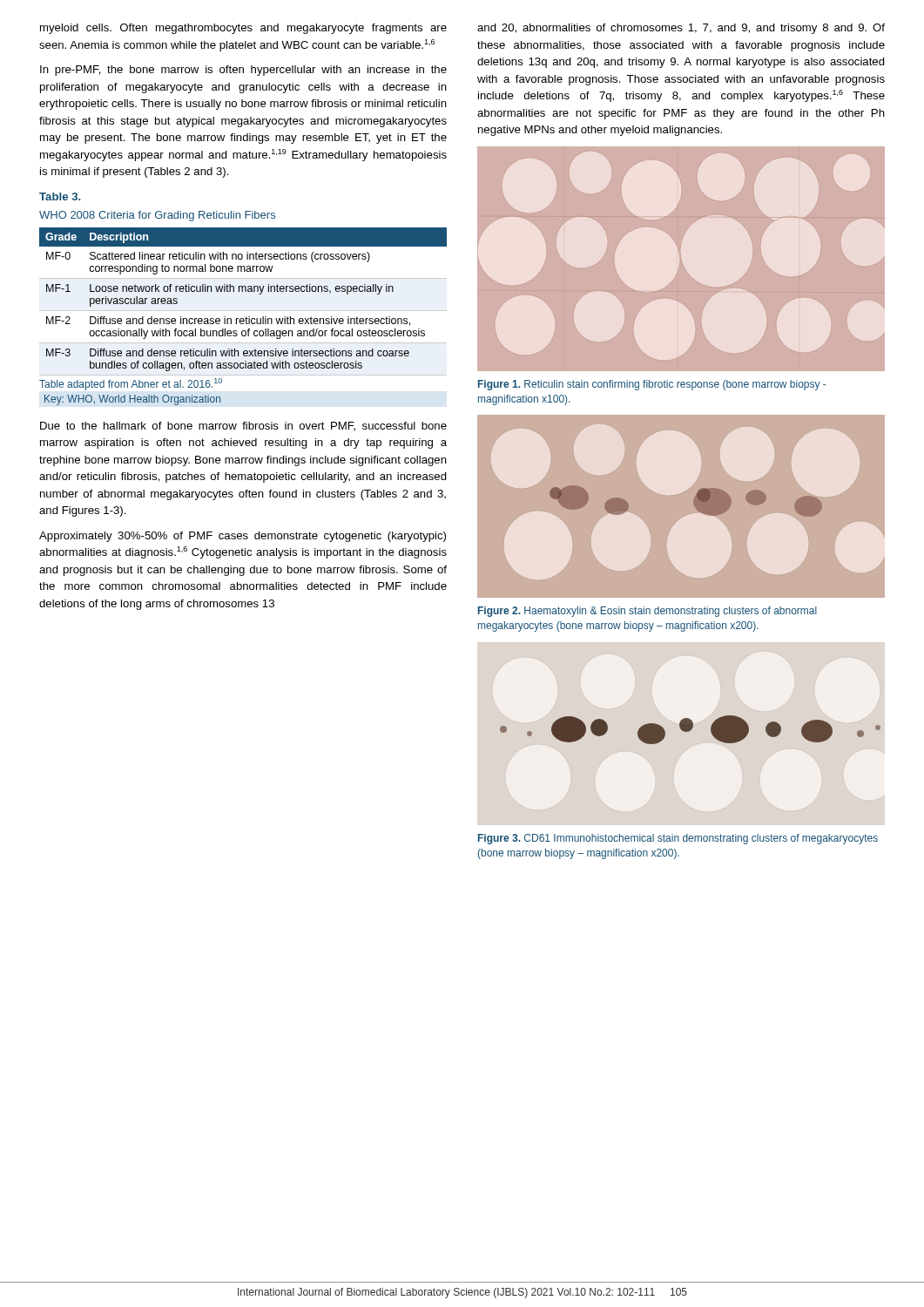Find the passage starting "Figure 2. Haematoxylin &"
The image size is (924, 1307).
coord(681,619)
